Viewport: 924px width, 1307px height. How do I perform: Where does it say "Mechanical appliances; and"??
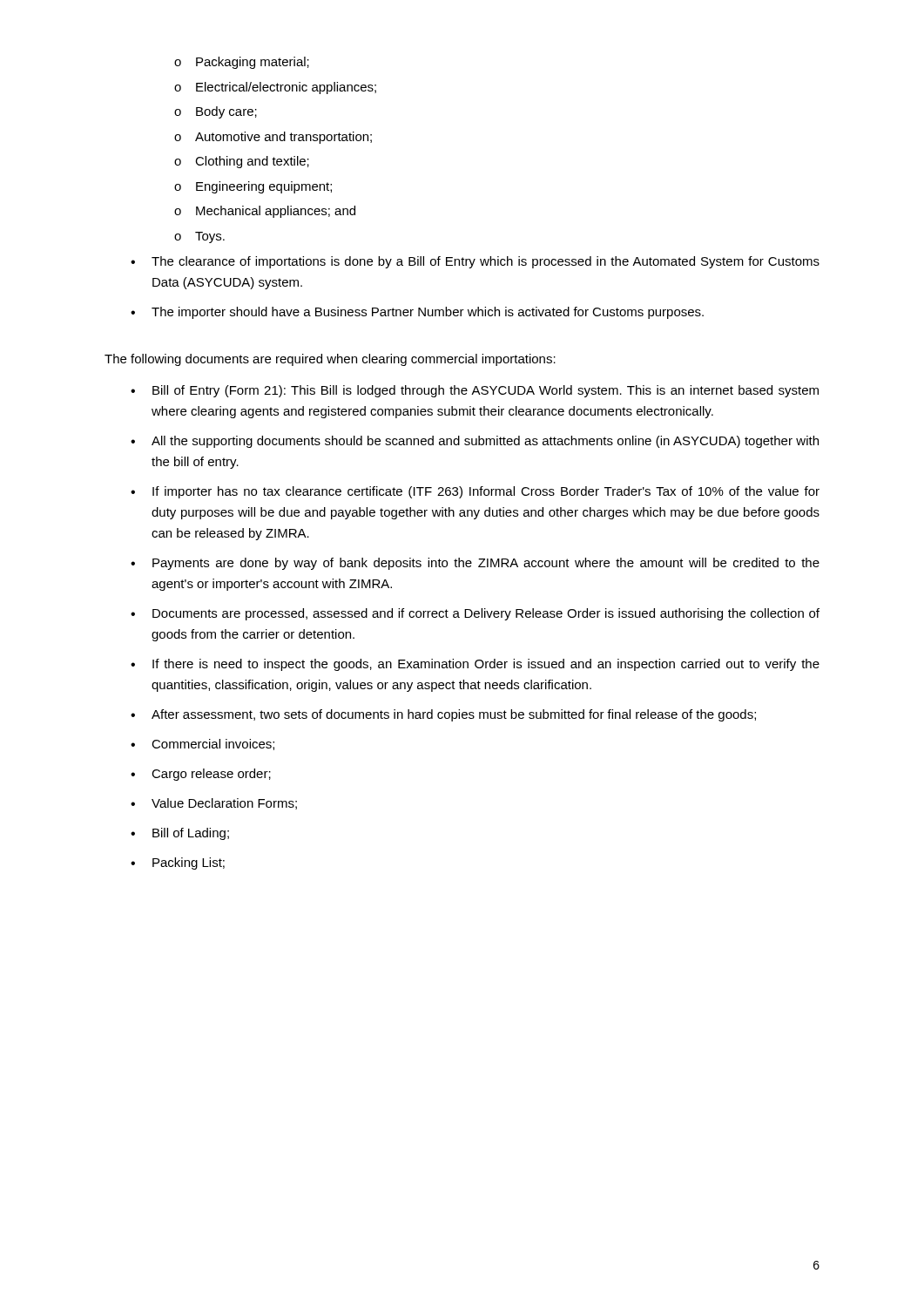[276, 210]
